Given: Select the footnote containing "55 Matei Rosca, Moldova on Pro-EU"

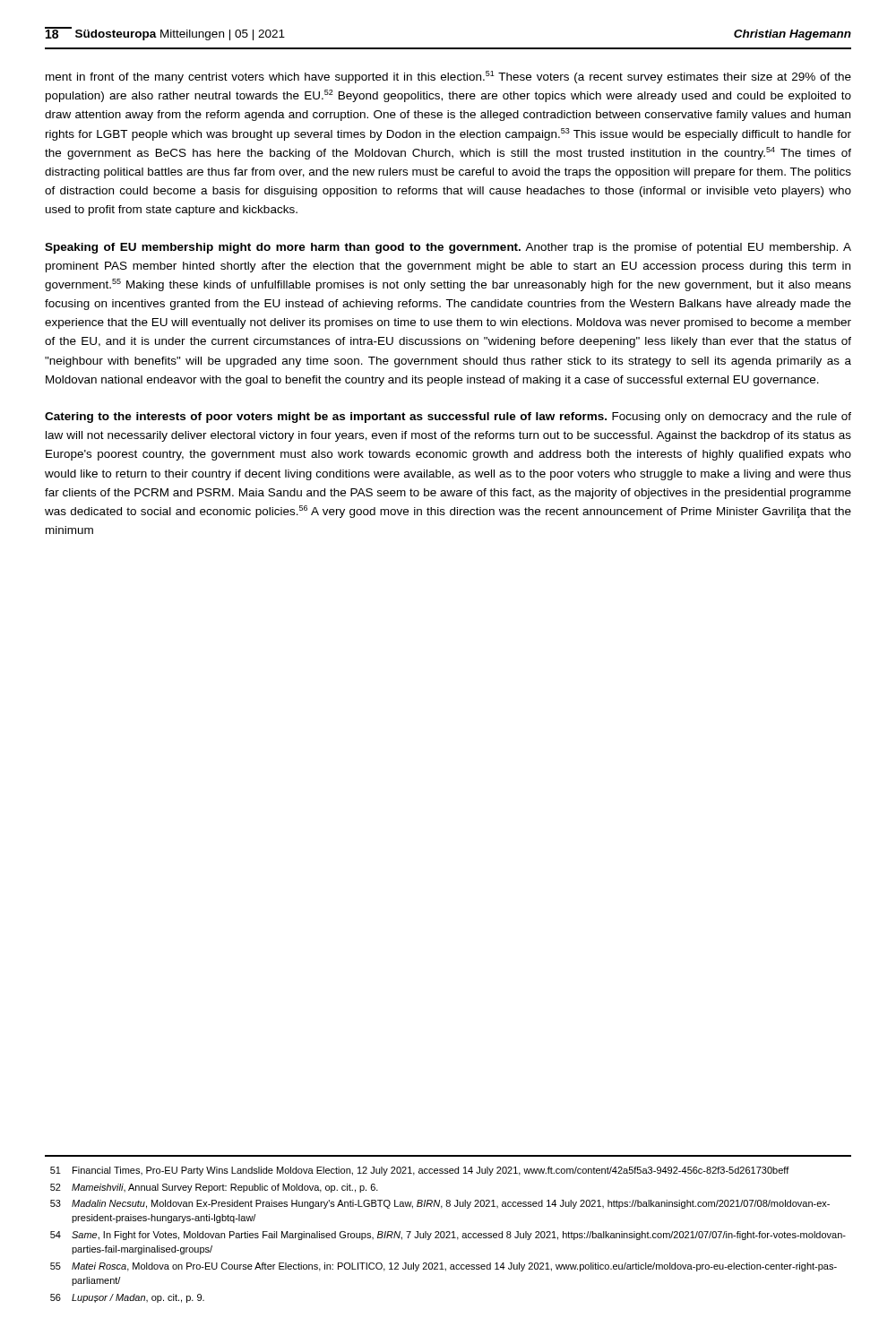Looking at the screenshot, I should pyautogui.click(x=448, y=1274).
